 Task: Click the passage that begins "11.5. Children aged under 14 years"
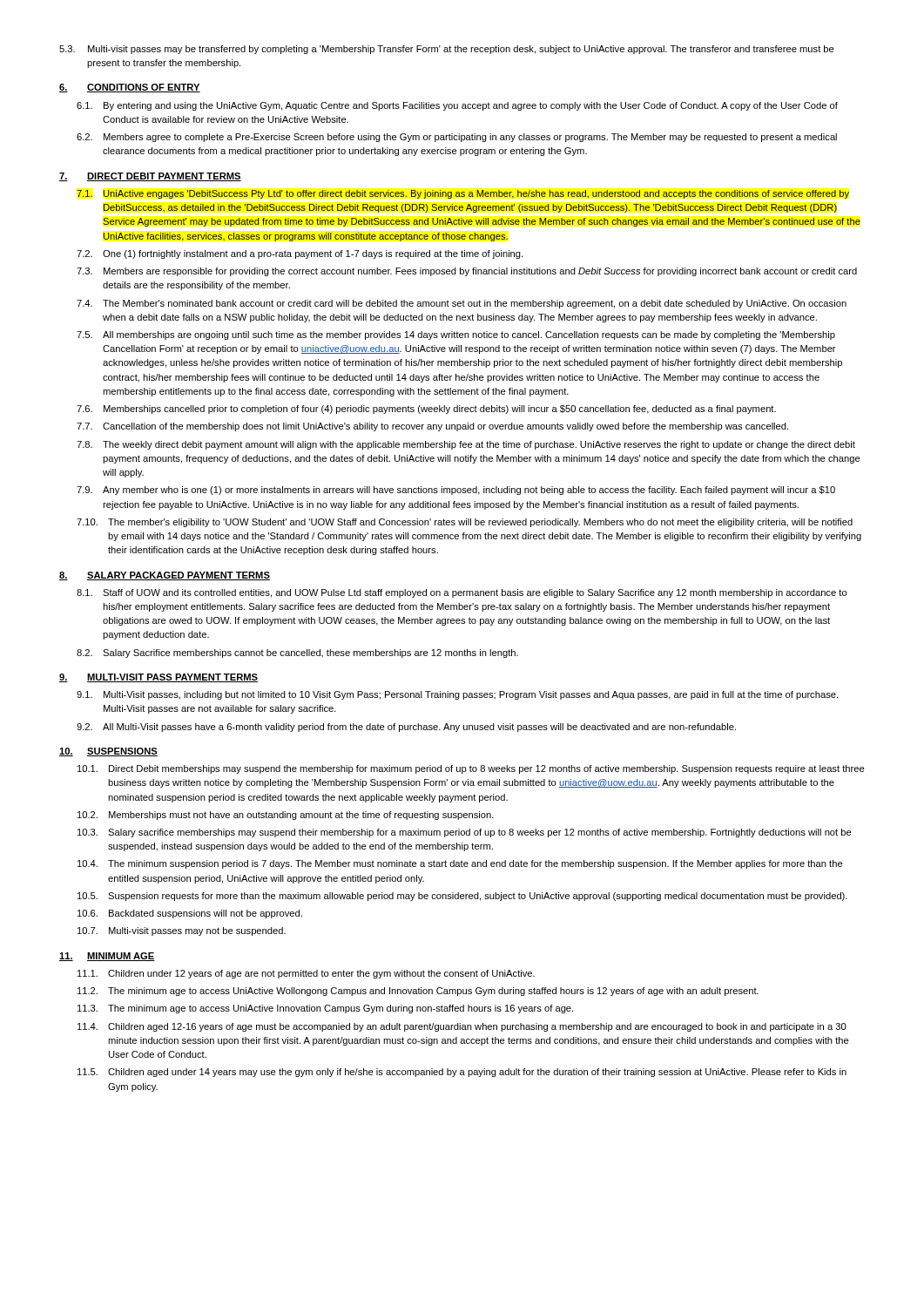[471, 1079]
